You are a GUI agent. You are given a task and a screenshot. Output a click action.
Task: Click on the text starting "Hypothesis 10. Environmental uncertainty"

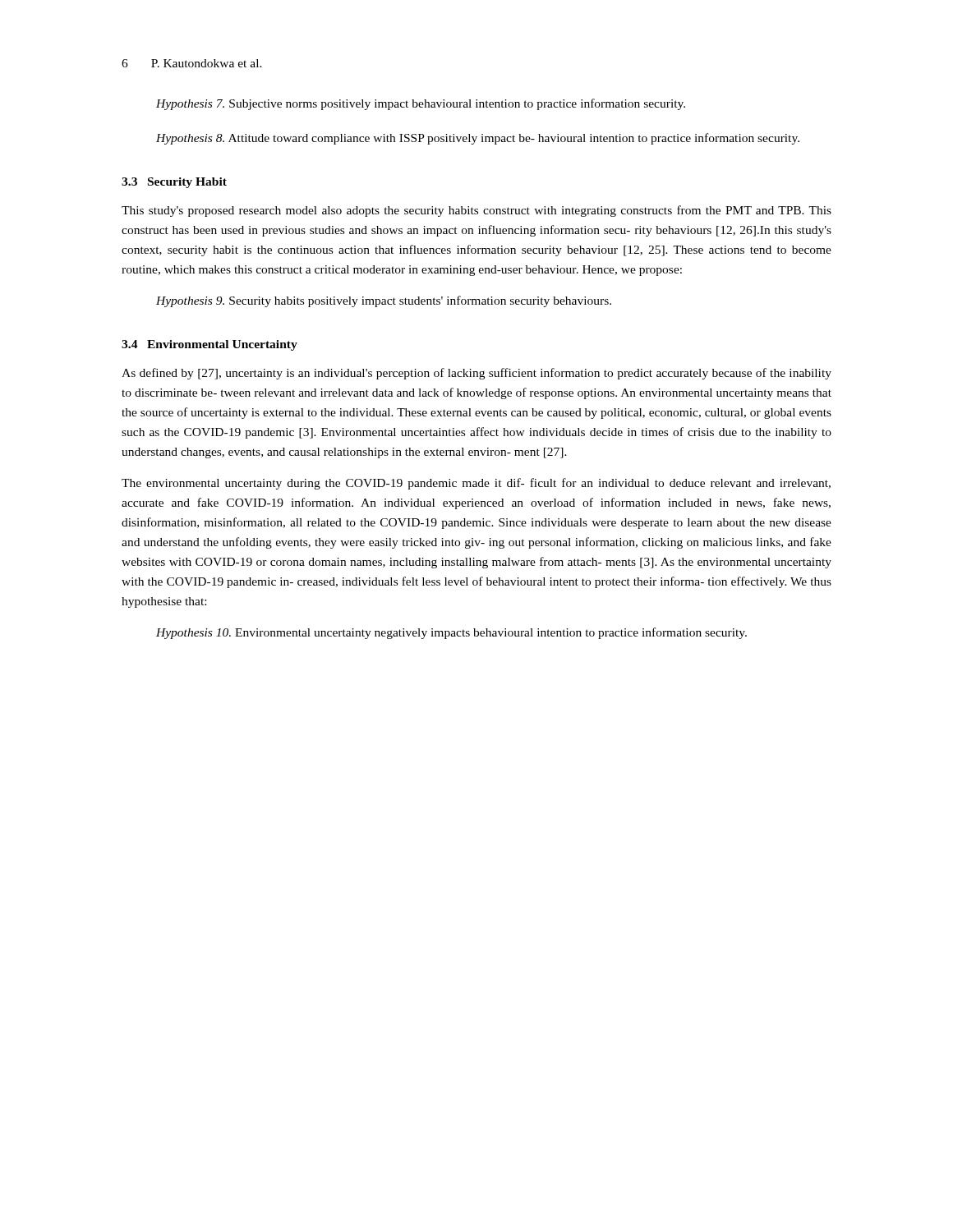click(x=452, y=632)
